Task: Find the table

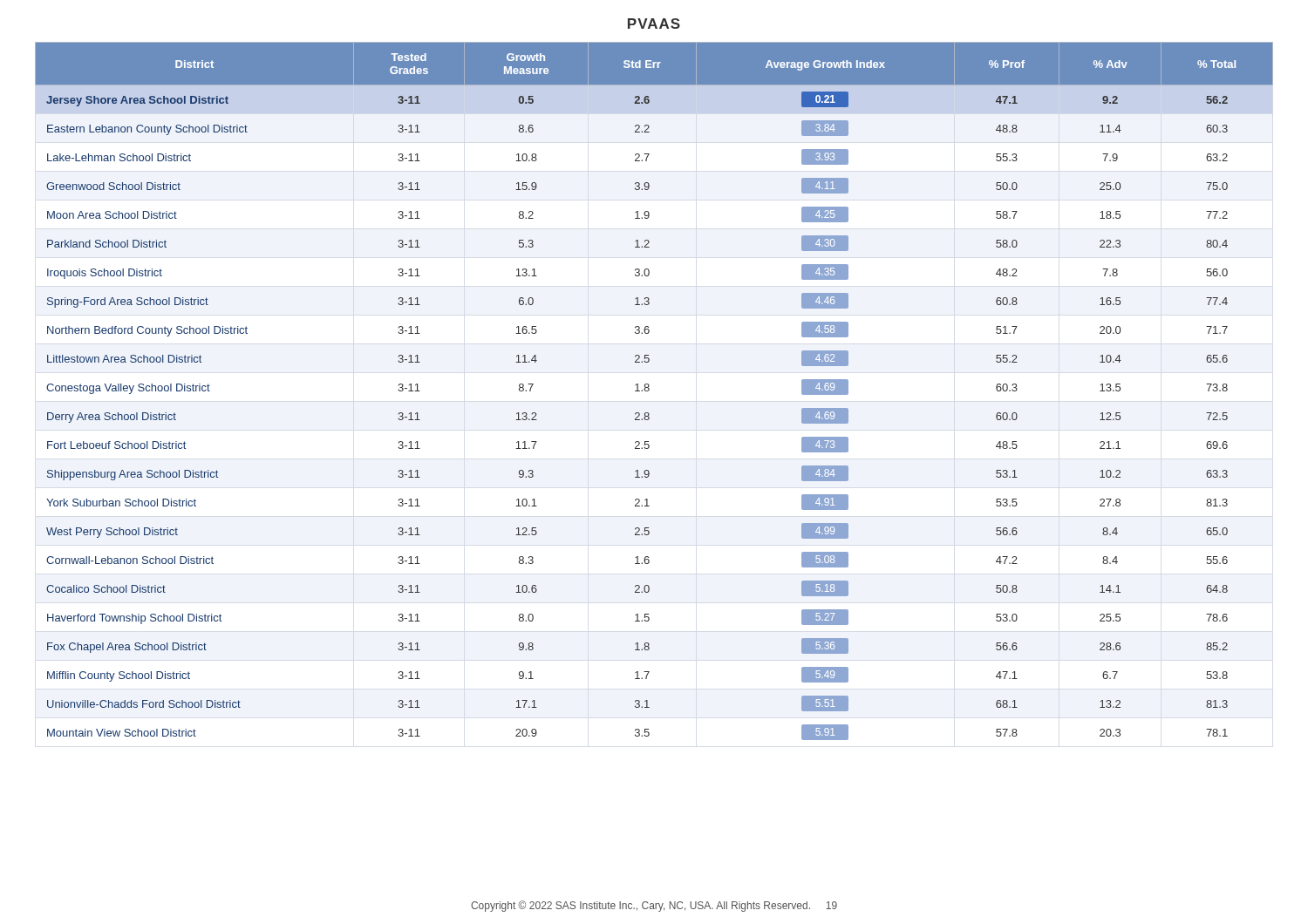Action: click(x=654, y=394)
